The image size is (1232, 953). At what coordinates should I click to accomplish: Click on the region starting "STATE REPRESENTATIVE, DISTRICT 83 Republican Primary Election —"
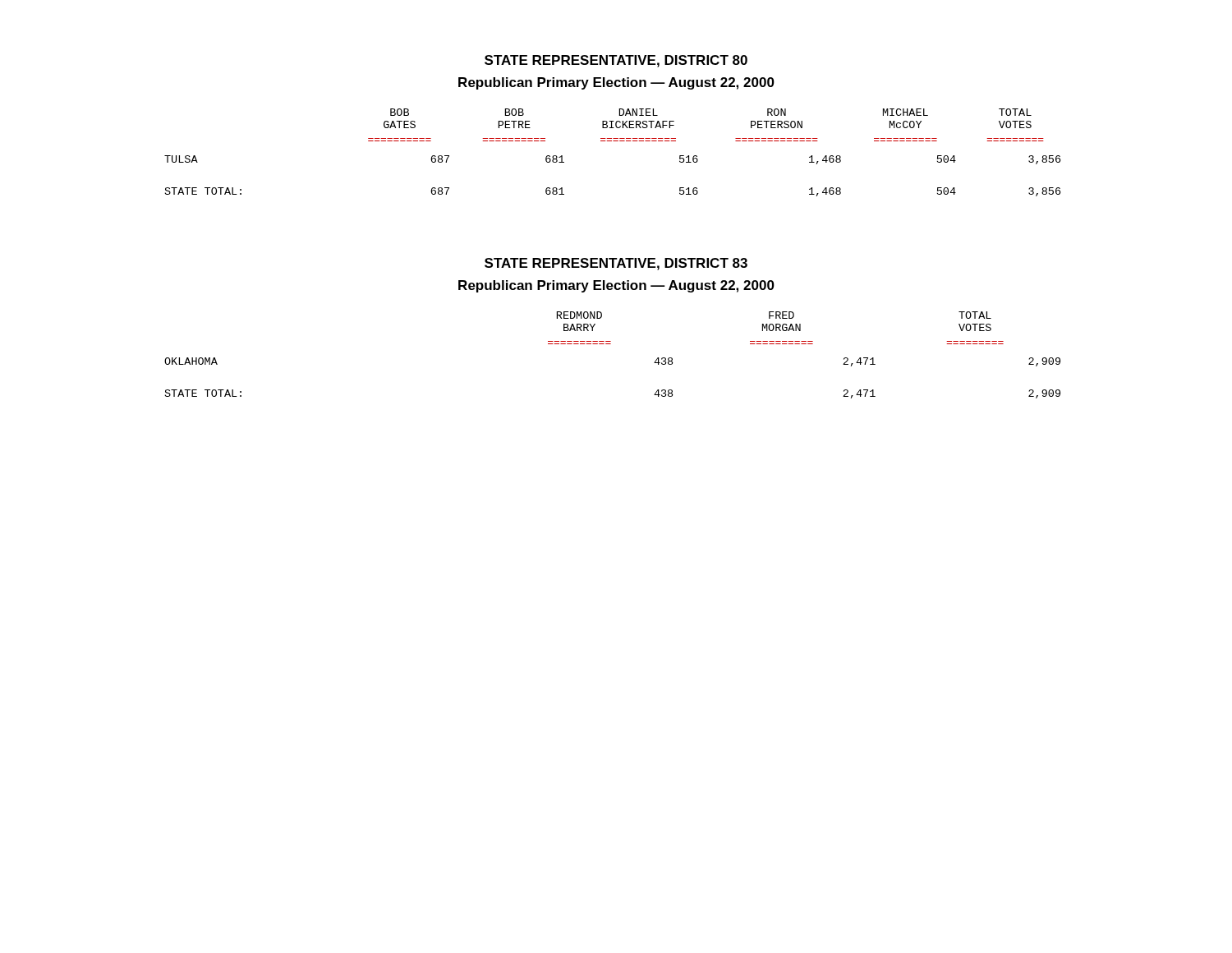(616, 274)
